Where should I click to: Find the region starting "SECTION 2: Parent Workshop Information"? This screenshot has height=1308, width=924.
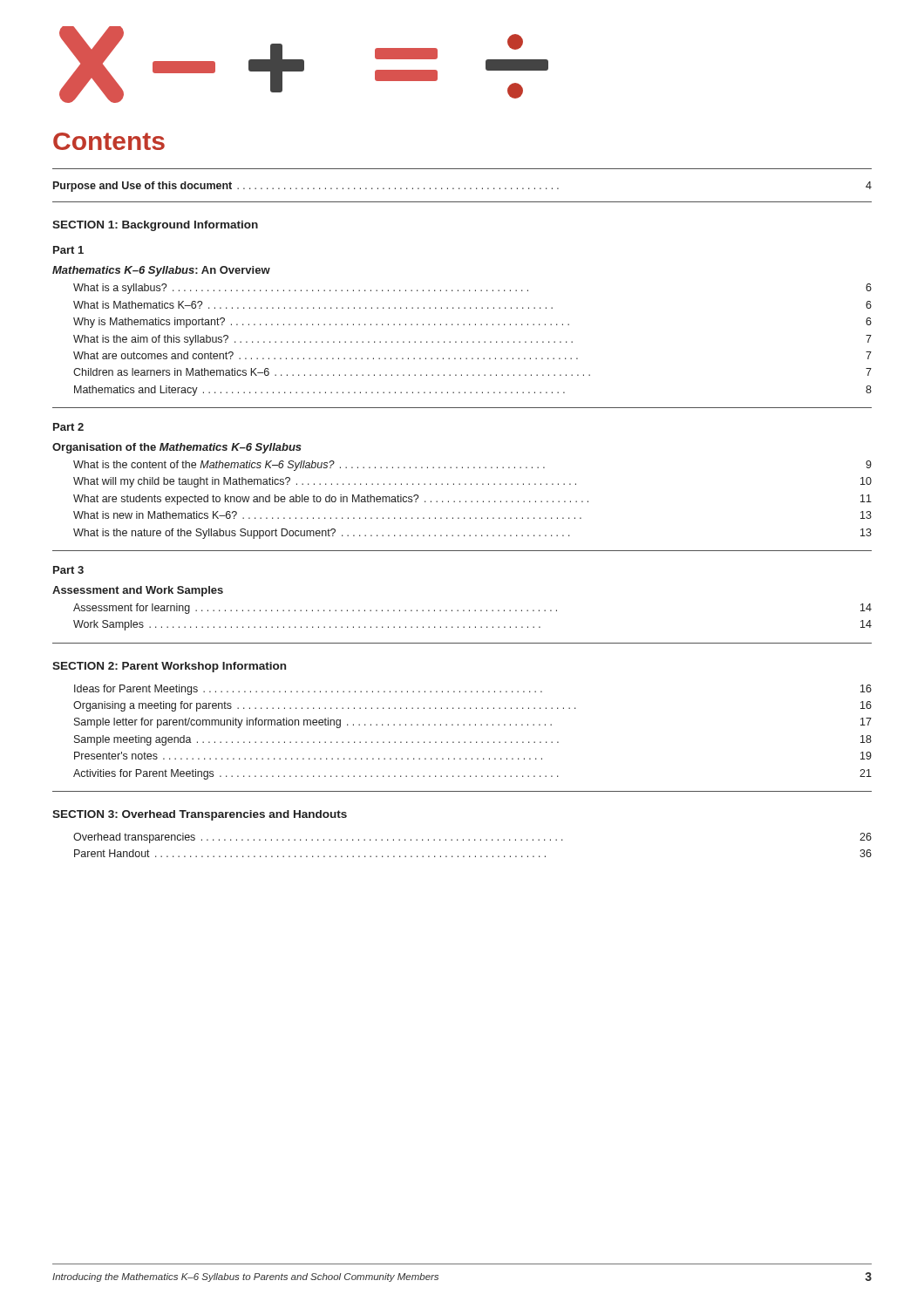click(x=170, y=666)
